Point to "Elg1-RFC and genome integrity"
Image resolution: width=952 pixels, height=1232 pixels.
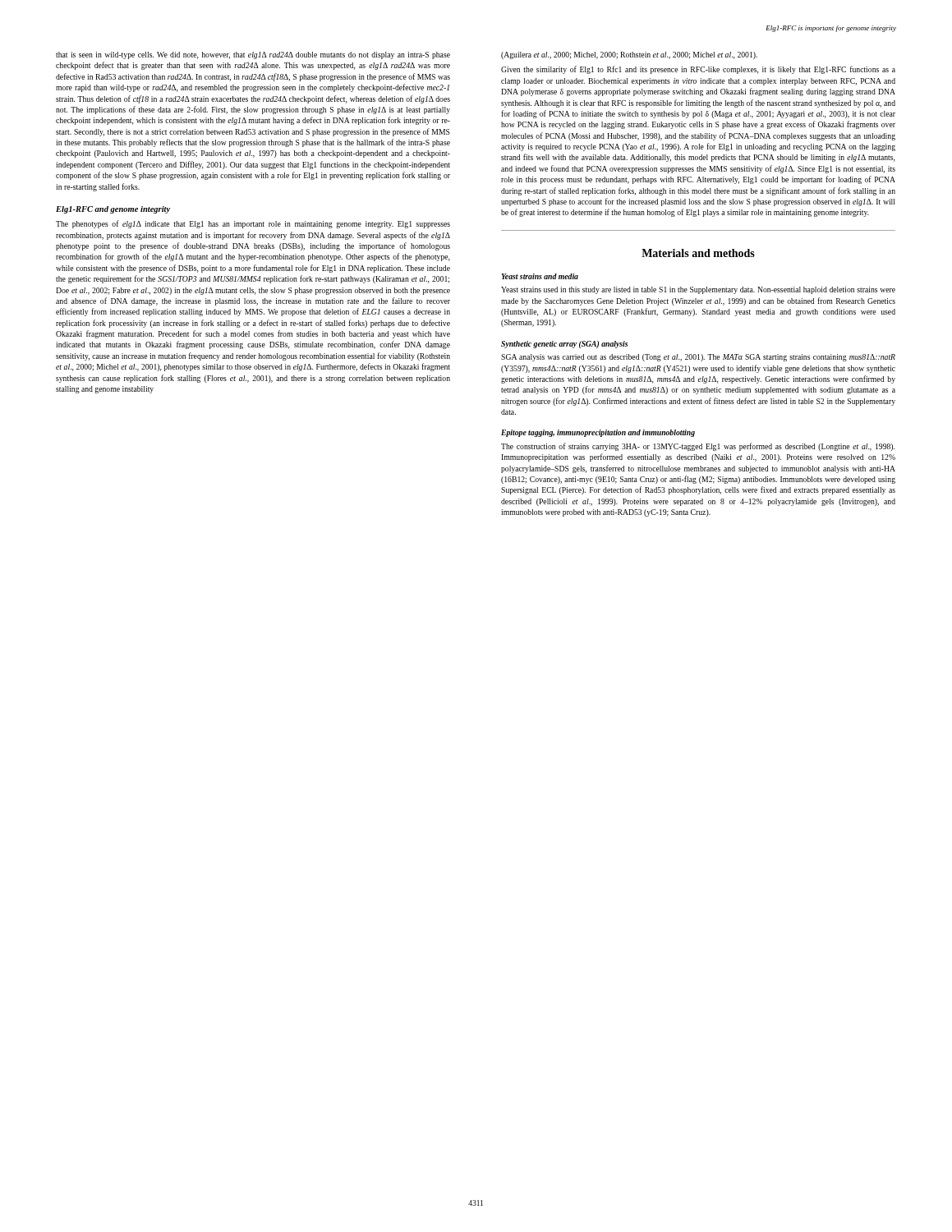click(113, 209)
